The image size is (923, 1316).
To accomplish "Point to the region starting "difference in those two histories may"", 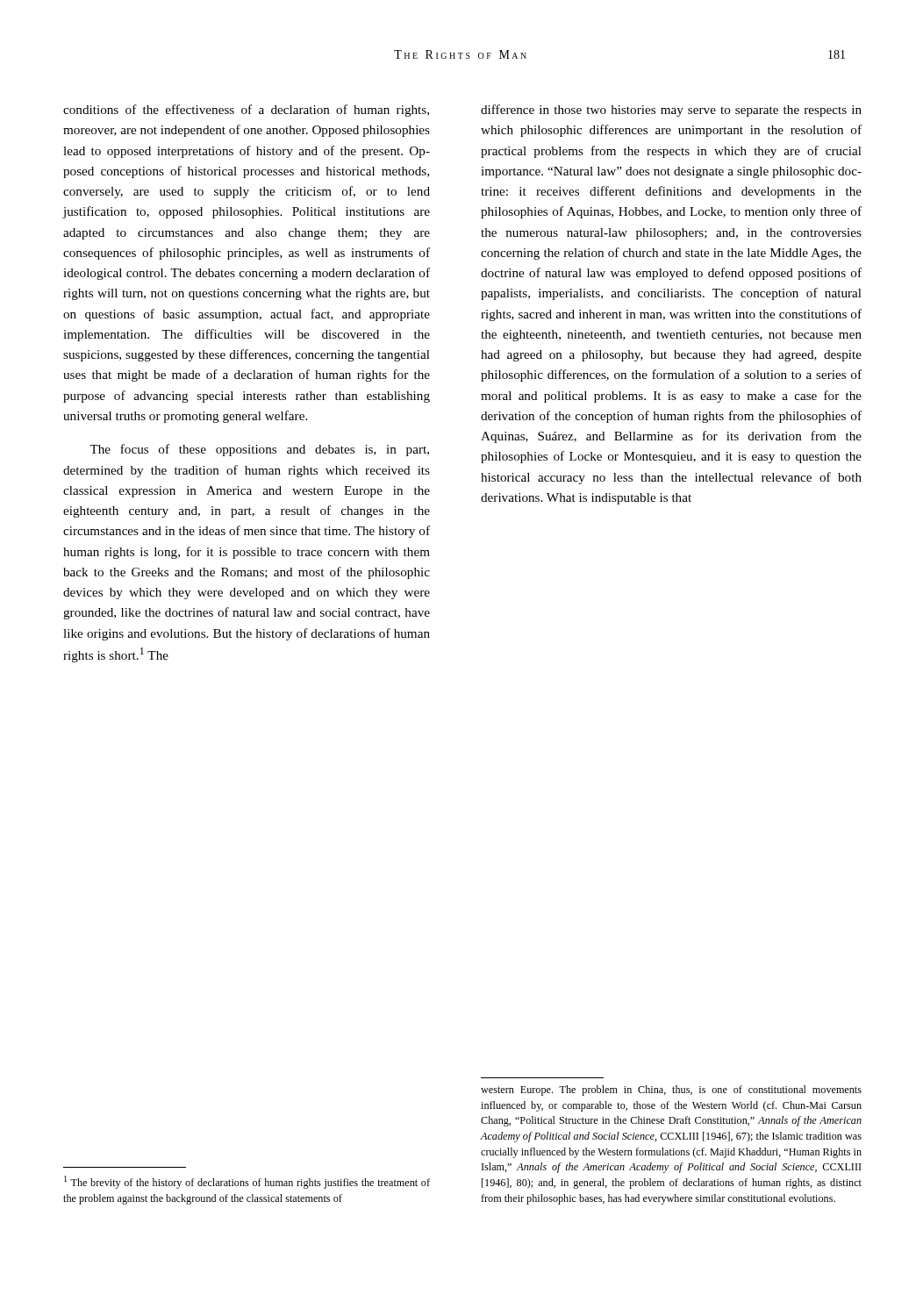I will coord(671,303).
